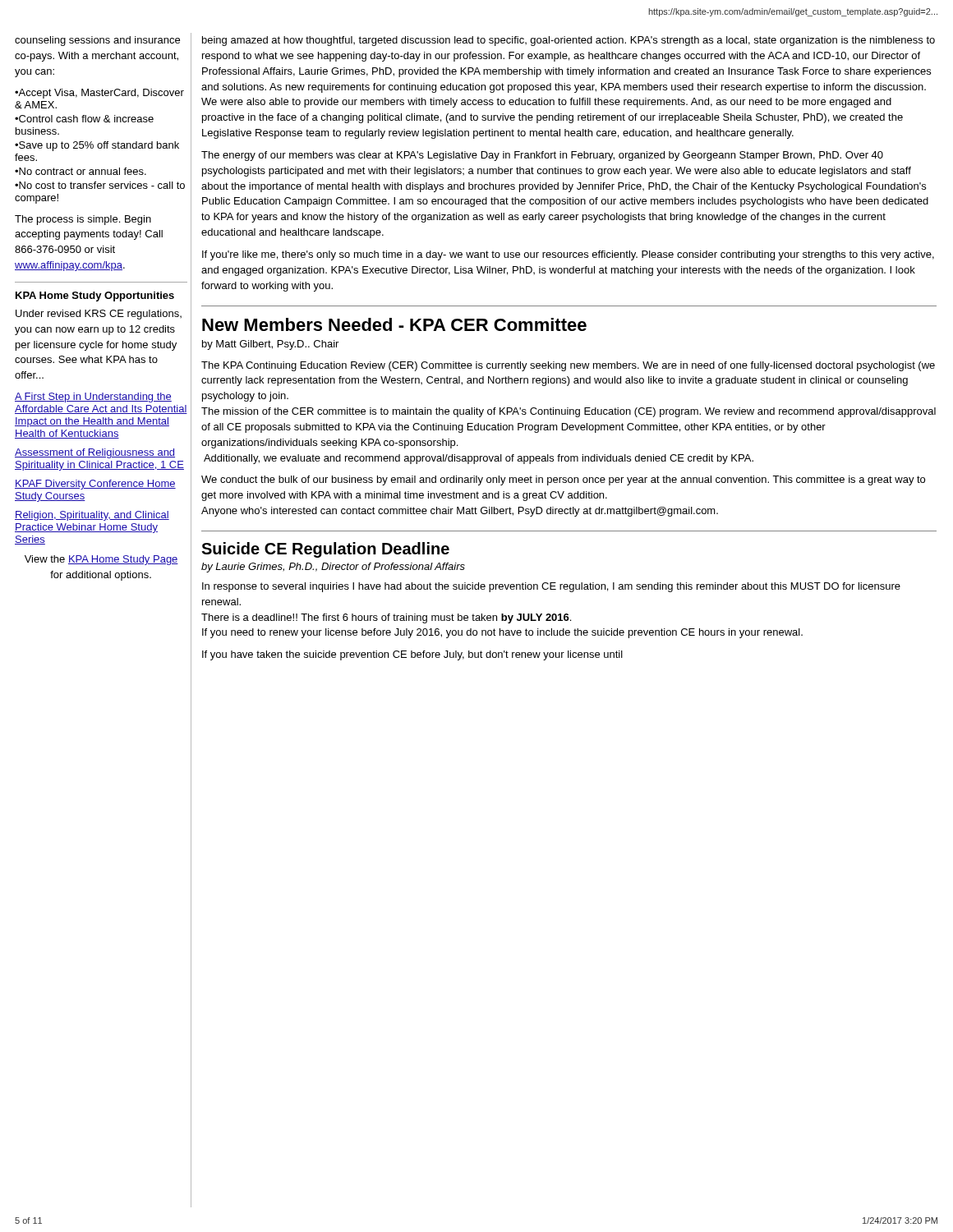This screenshot has height=1232, width=953.
Task: Click on the element starting "KPAF Diversity Conference"
Action: [x=95, y=490]
